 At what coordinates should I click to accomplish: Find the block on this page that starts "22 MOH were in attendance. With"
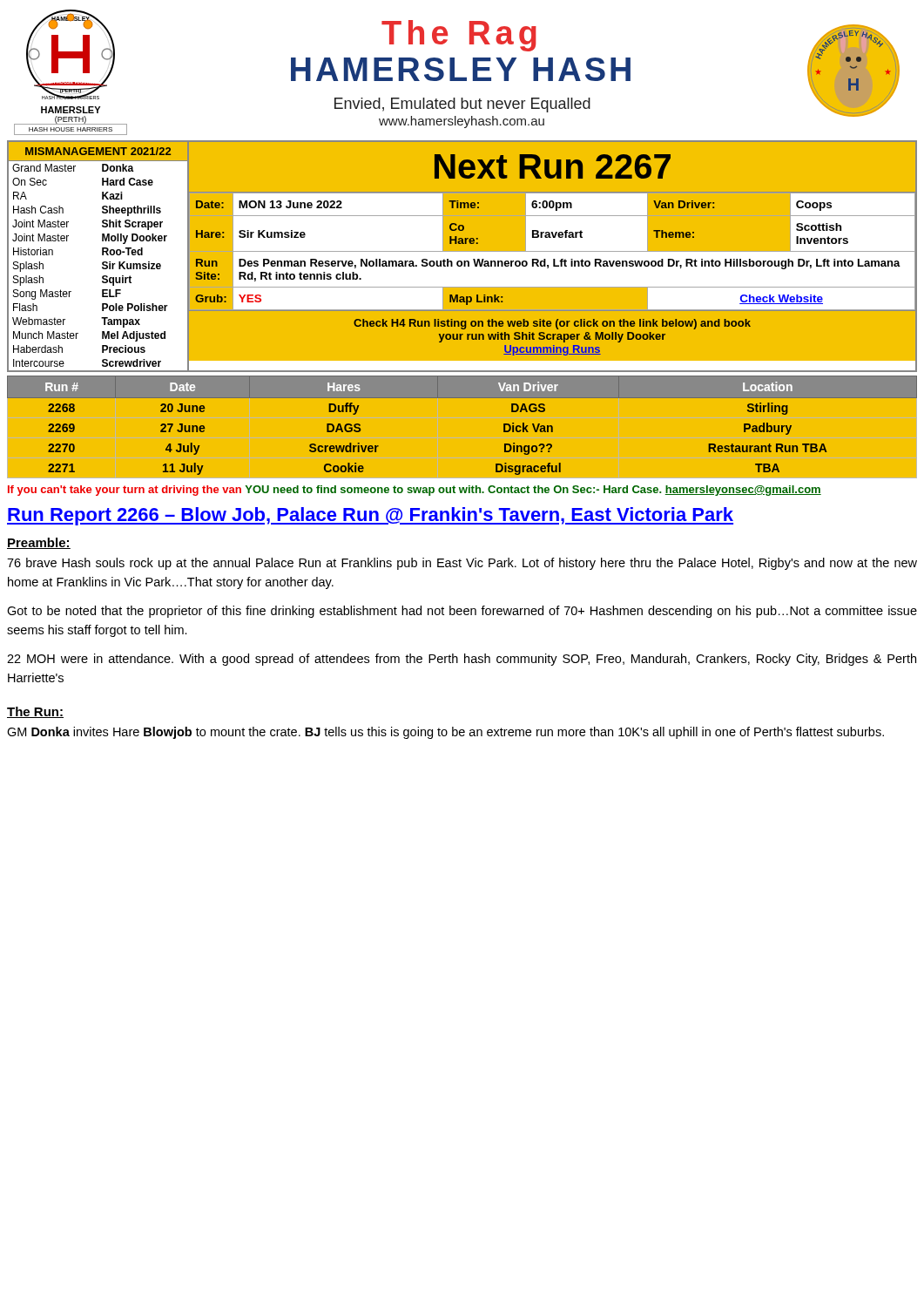462,668
